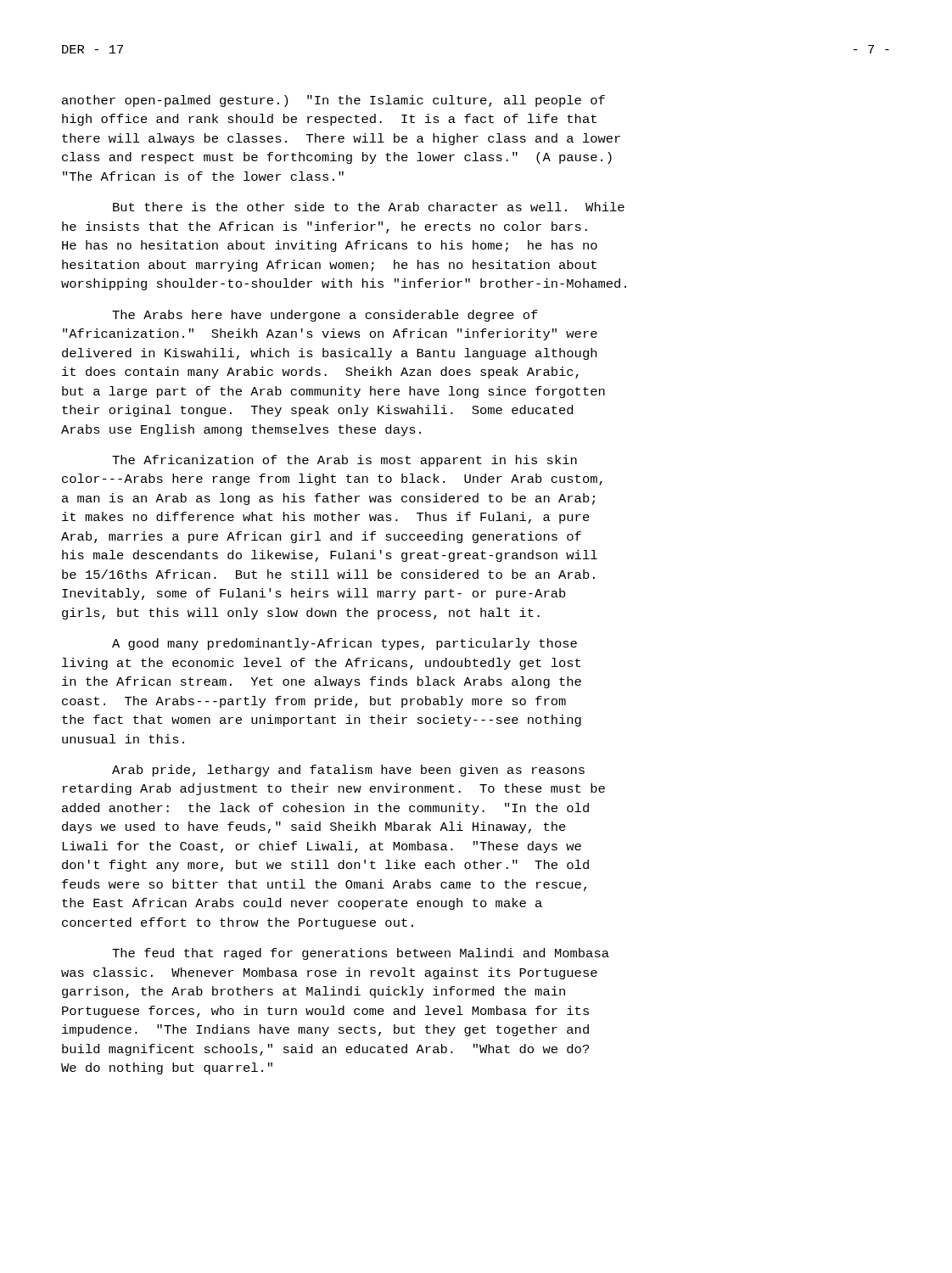952x1273 pixels.
Task: Locate the text block containing "A good many predominantly-African"
Action: tap(322, 692)
